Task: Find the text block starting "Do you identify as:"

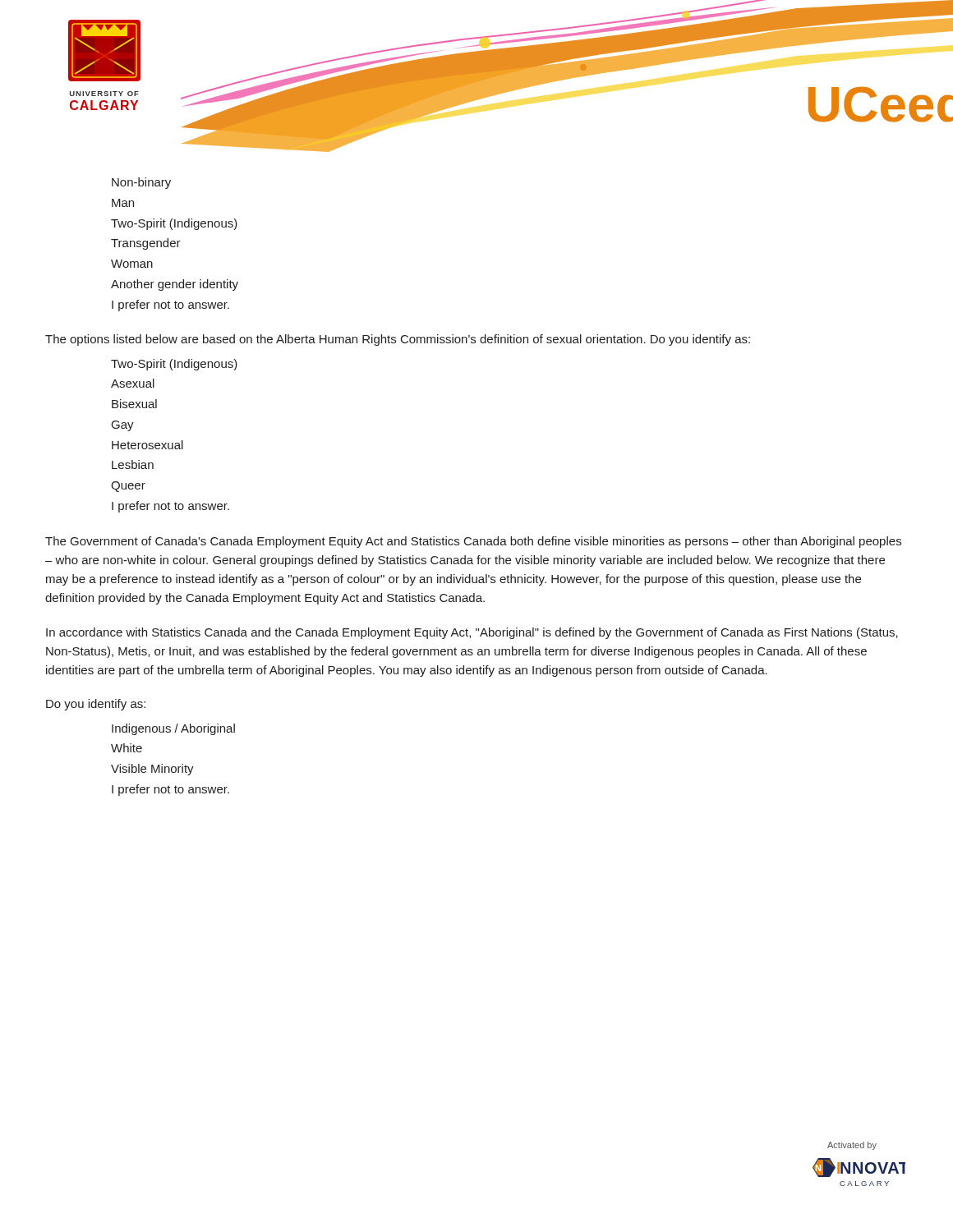Action: [96, 704]
